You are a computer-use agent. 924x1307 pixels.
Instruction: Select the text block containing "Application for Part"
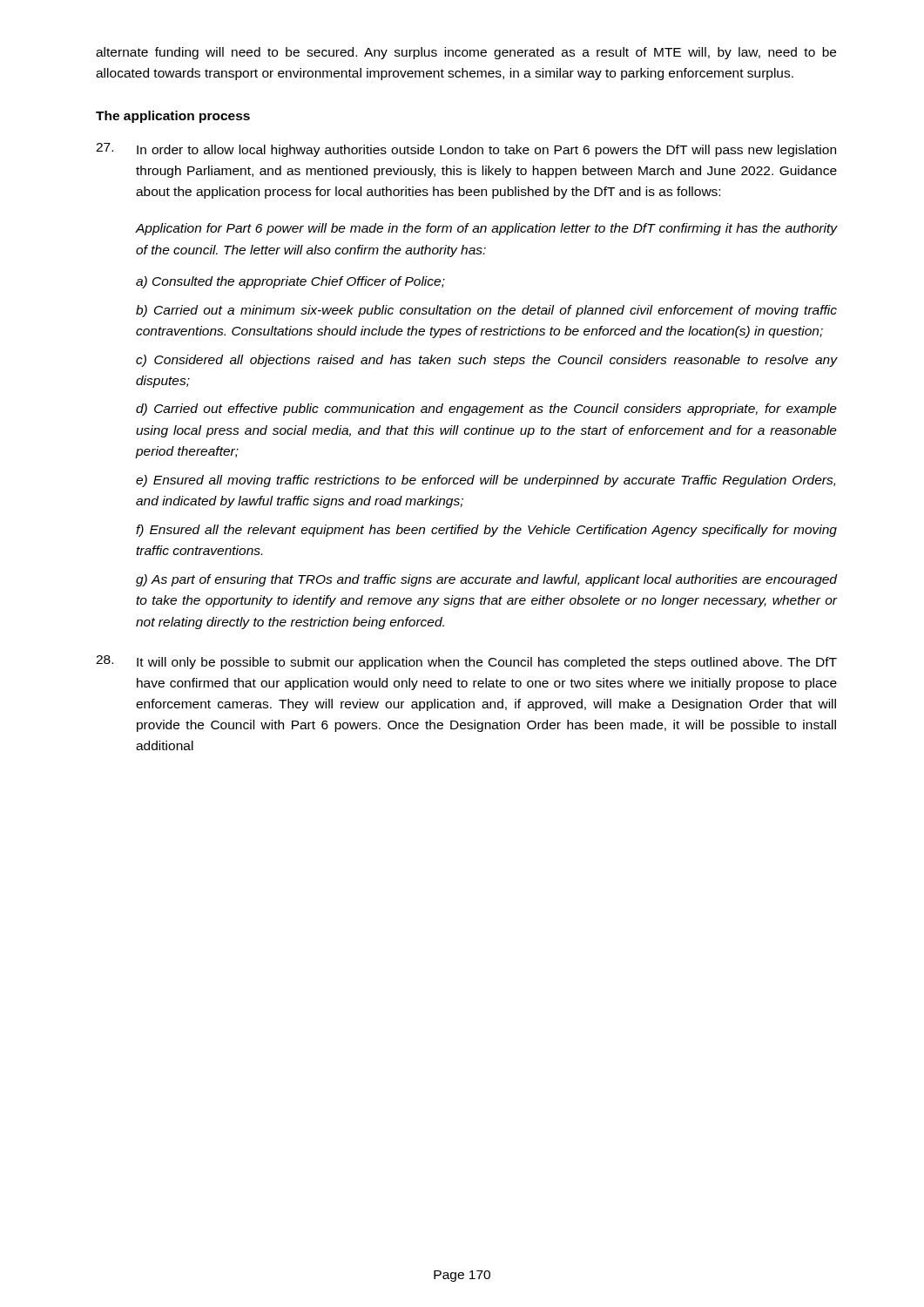pyautogui.click(x=486, y=239)
